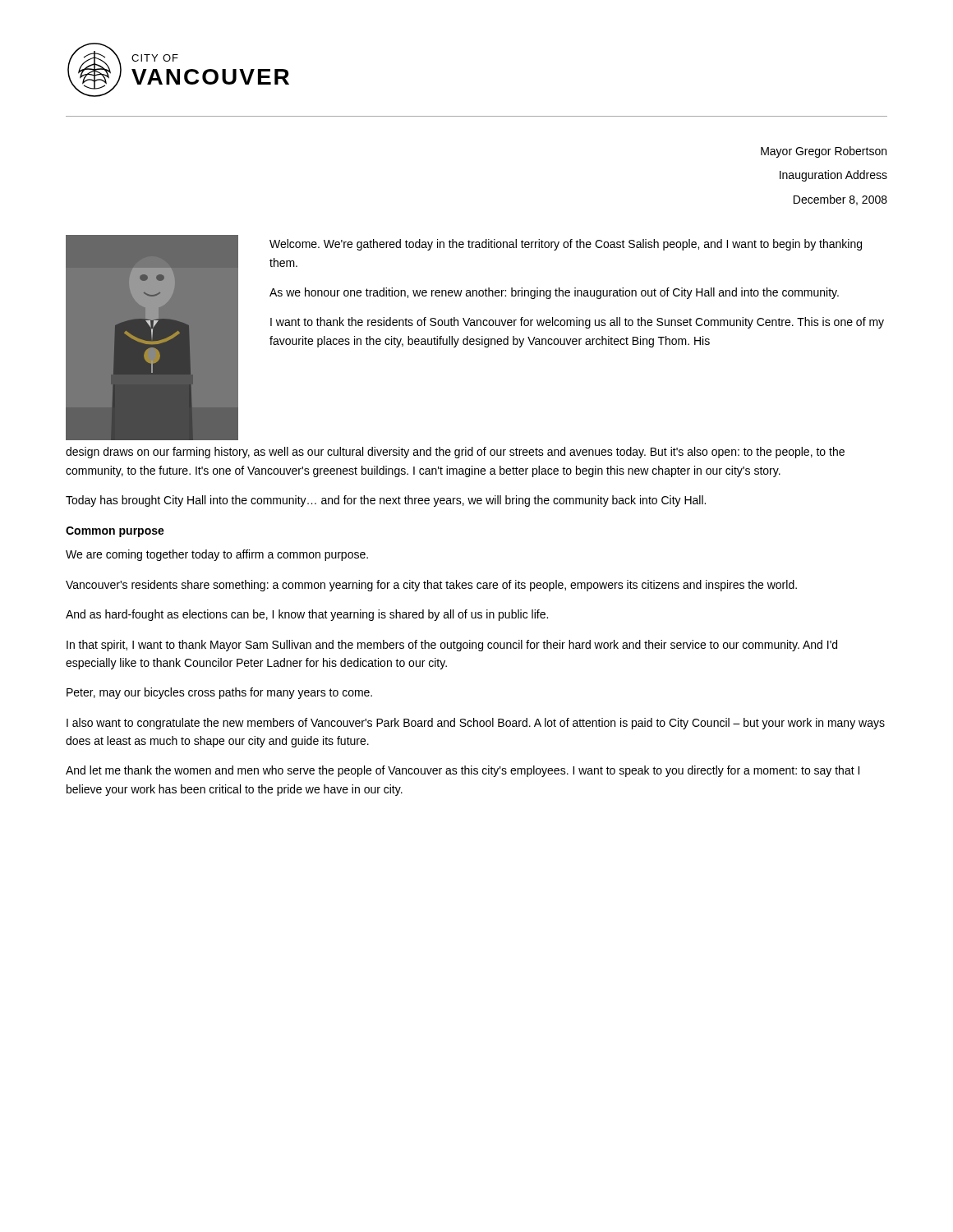Click on the text block starting "Mayor Gregor Robertson Inauguration Address December"
This screenshot has width=953, height=1232.
[824, 175]
